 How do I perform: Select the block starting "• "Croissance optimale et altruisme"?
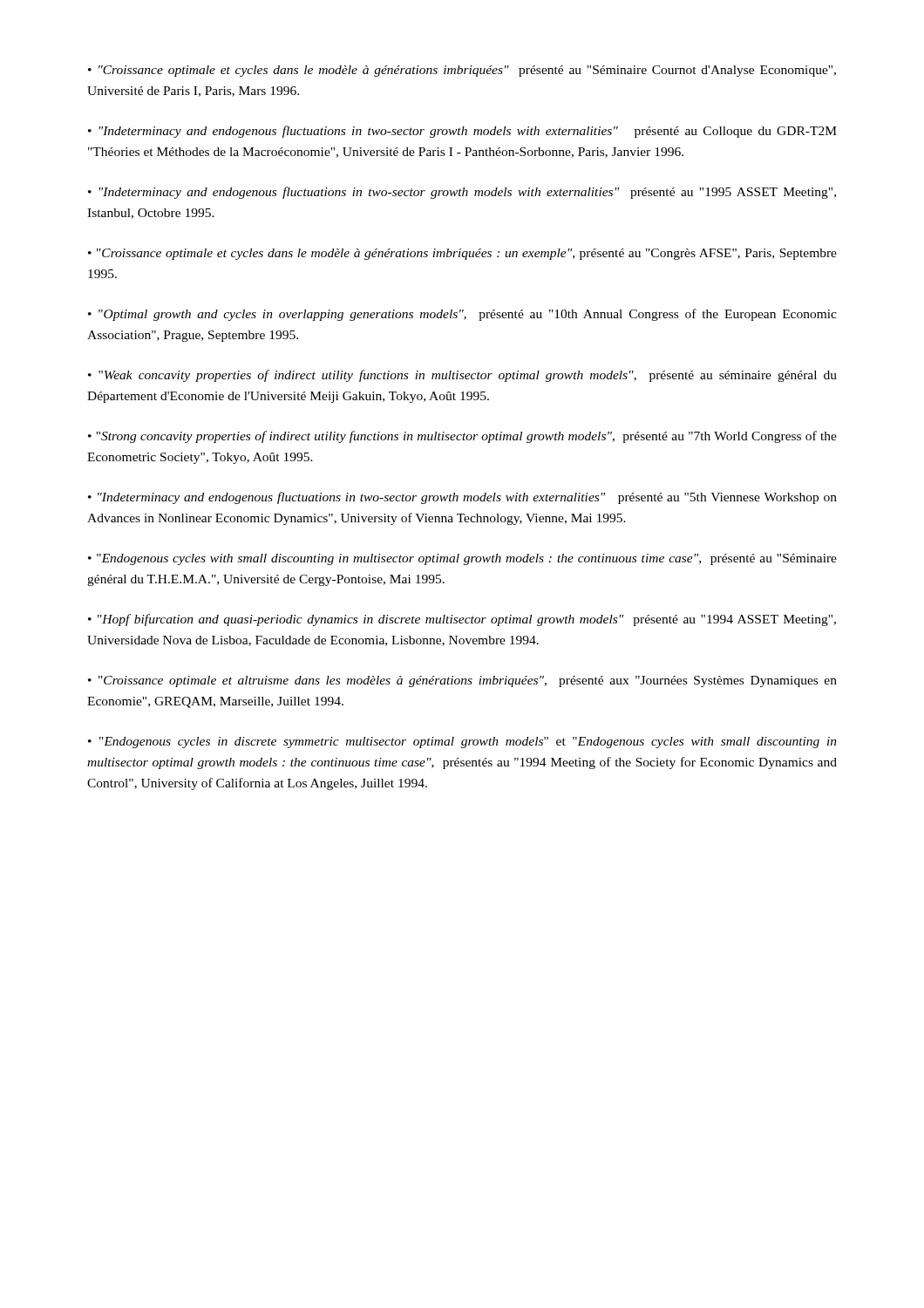[462, 690]
